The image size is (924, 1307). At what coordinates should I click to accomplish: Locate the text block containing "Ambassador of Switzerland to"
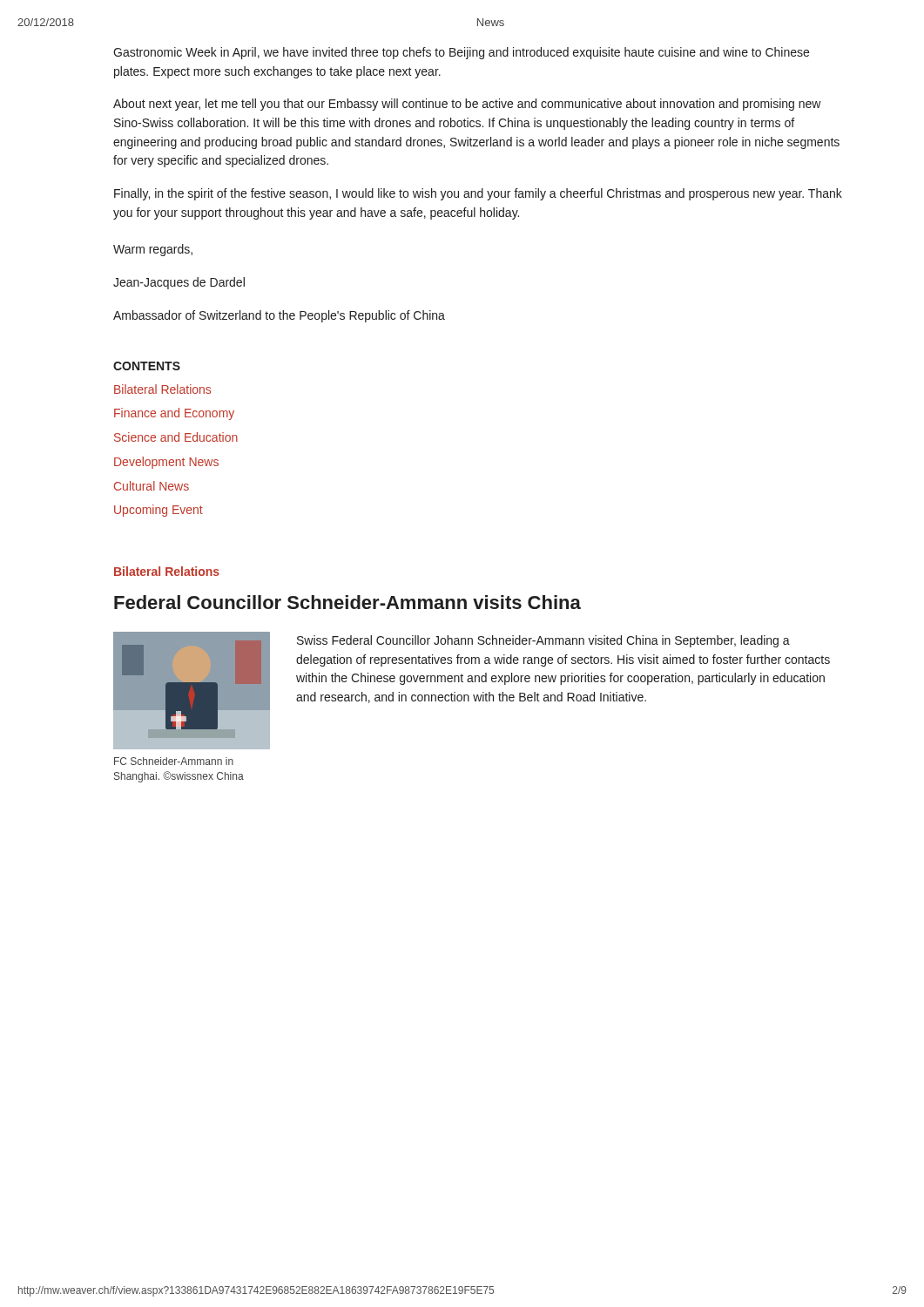[x=279, y=315]
